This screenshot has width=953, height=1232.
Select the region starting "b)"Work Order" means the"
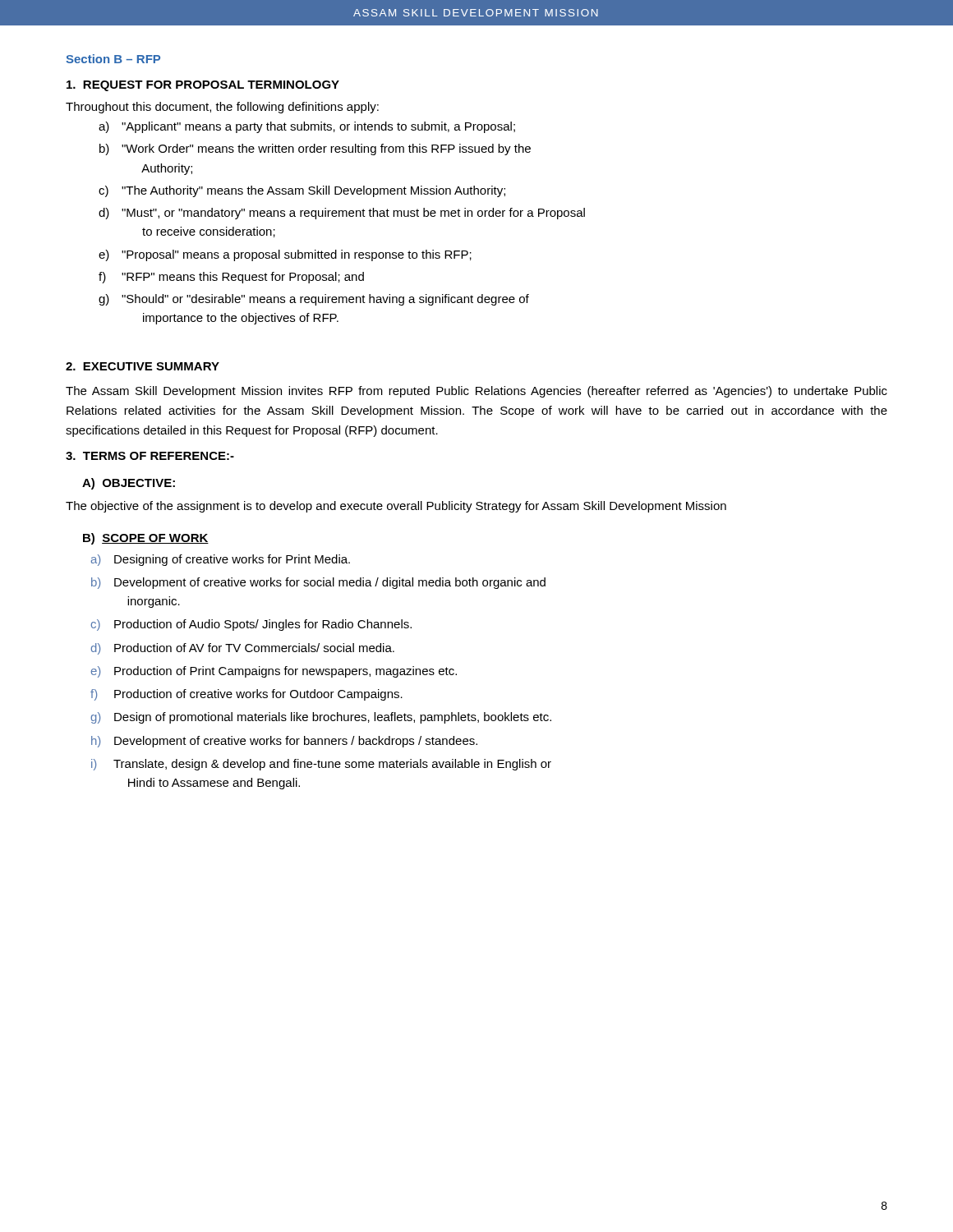pyautogui.click(x=492, y=158)
